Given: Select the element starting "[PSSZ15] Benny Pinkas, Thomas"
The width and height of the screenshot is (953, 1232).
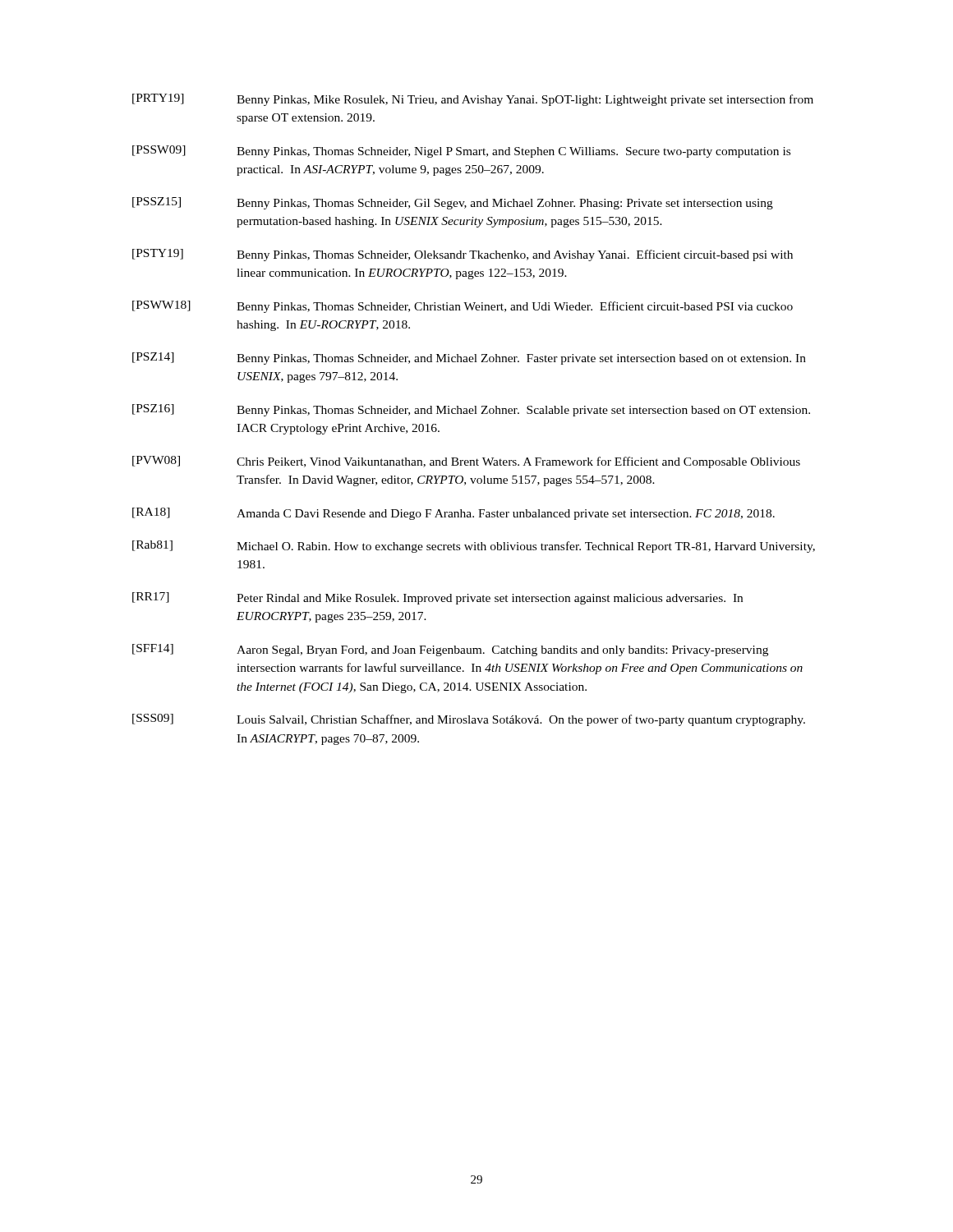Looking at the screenshot, I should click(x=476, y=220).
